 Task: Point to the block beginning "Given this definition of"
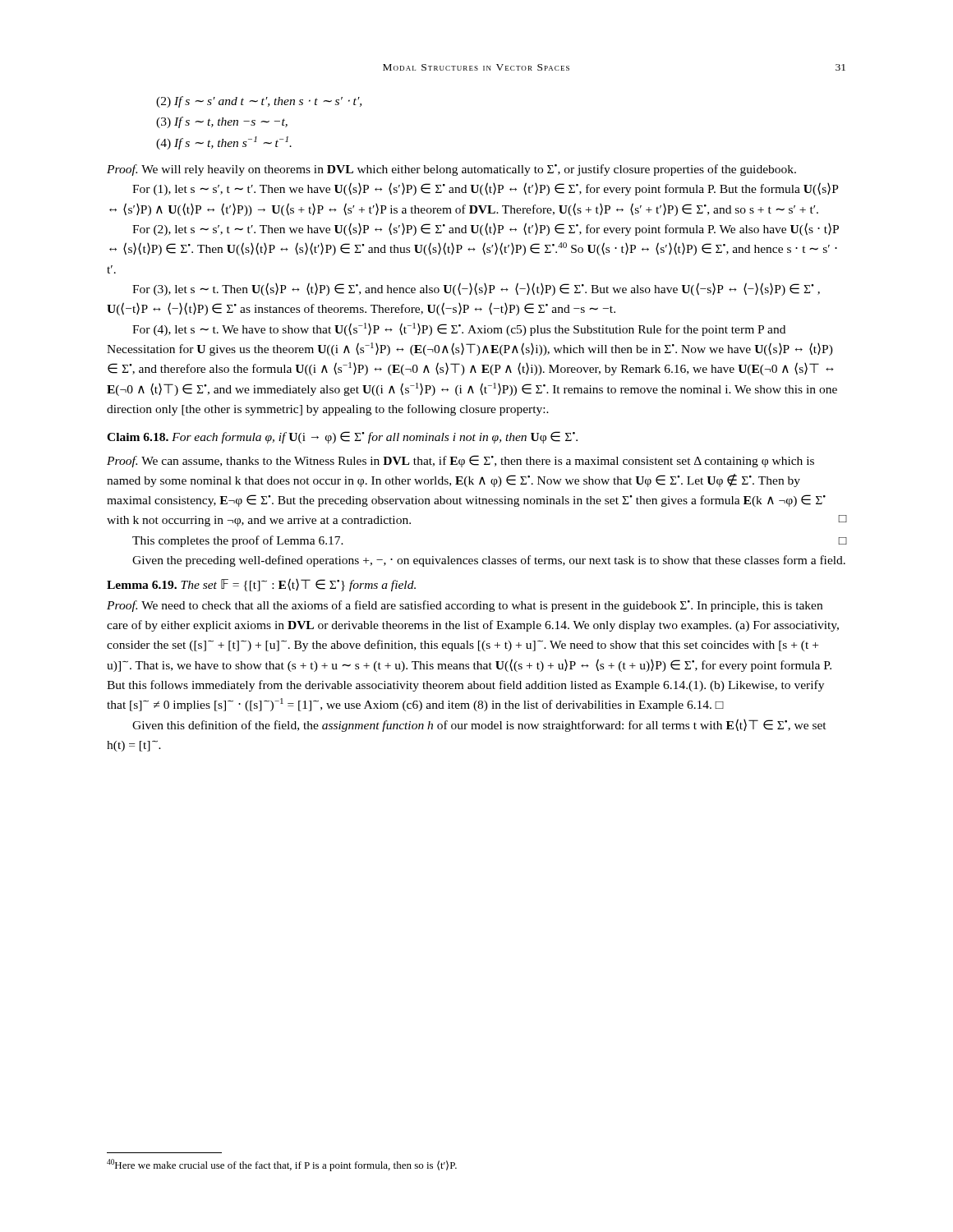tap(466, 734)
